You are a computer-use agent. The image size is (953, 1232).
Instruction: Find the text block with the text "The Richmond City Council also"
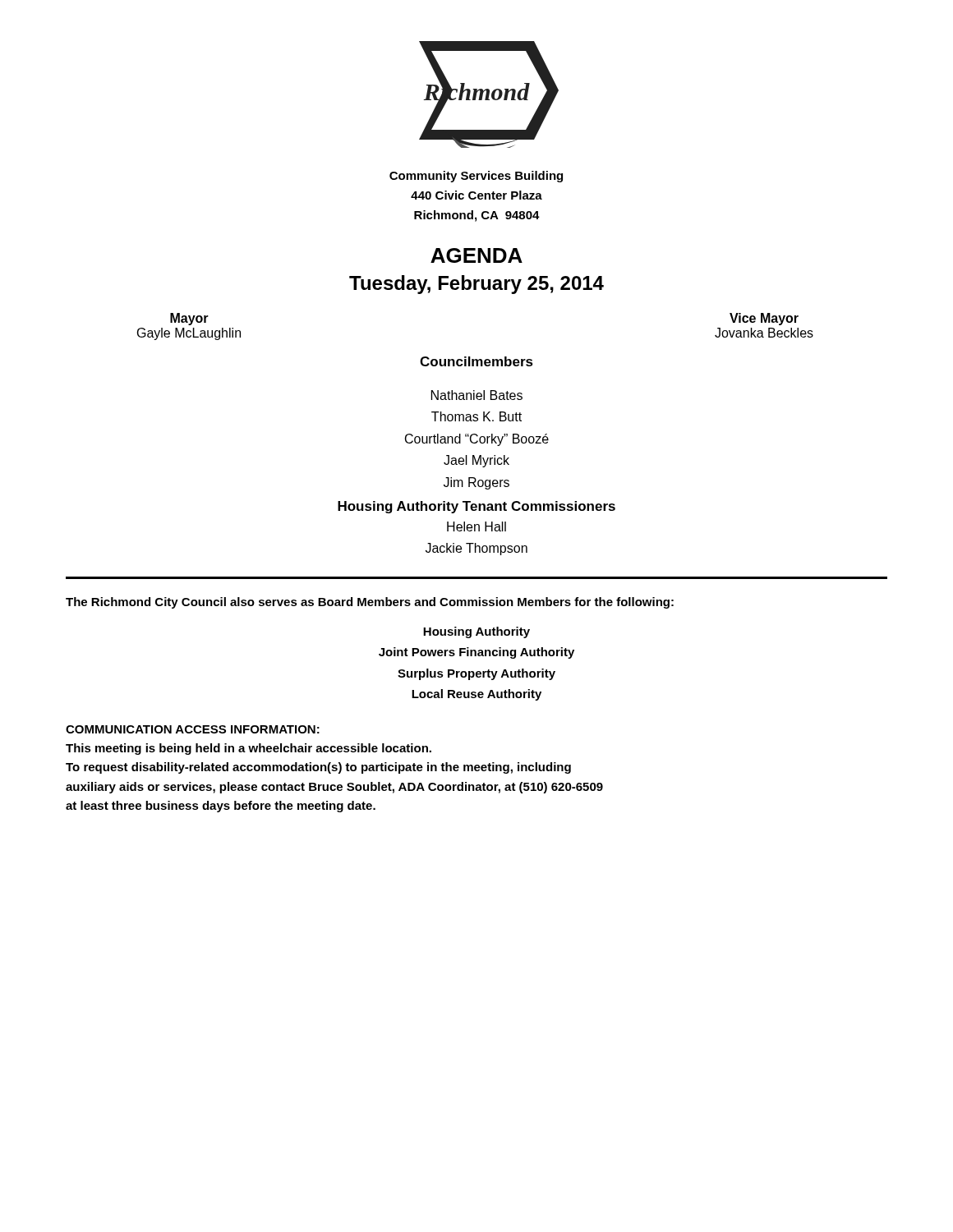click(370, 601)
